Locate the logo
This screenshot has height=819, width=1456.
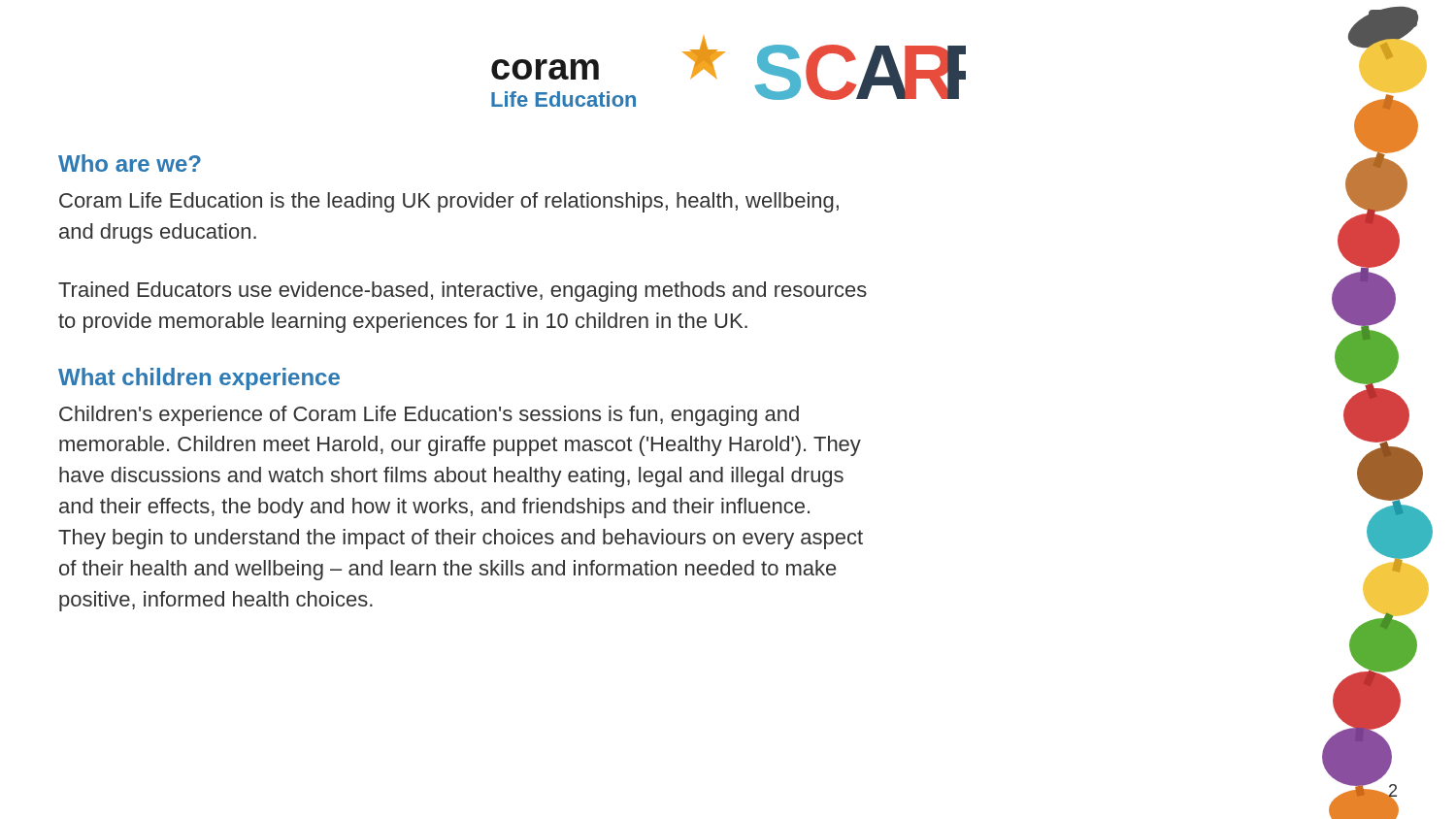click(x=728, y=73)
